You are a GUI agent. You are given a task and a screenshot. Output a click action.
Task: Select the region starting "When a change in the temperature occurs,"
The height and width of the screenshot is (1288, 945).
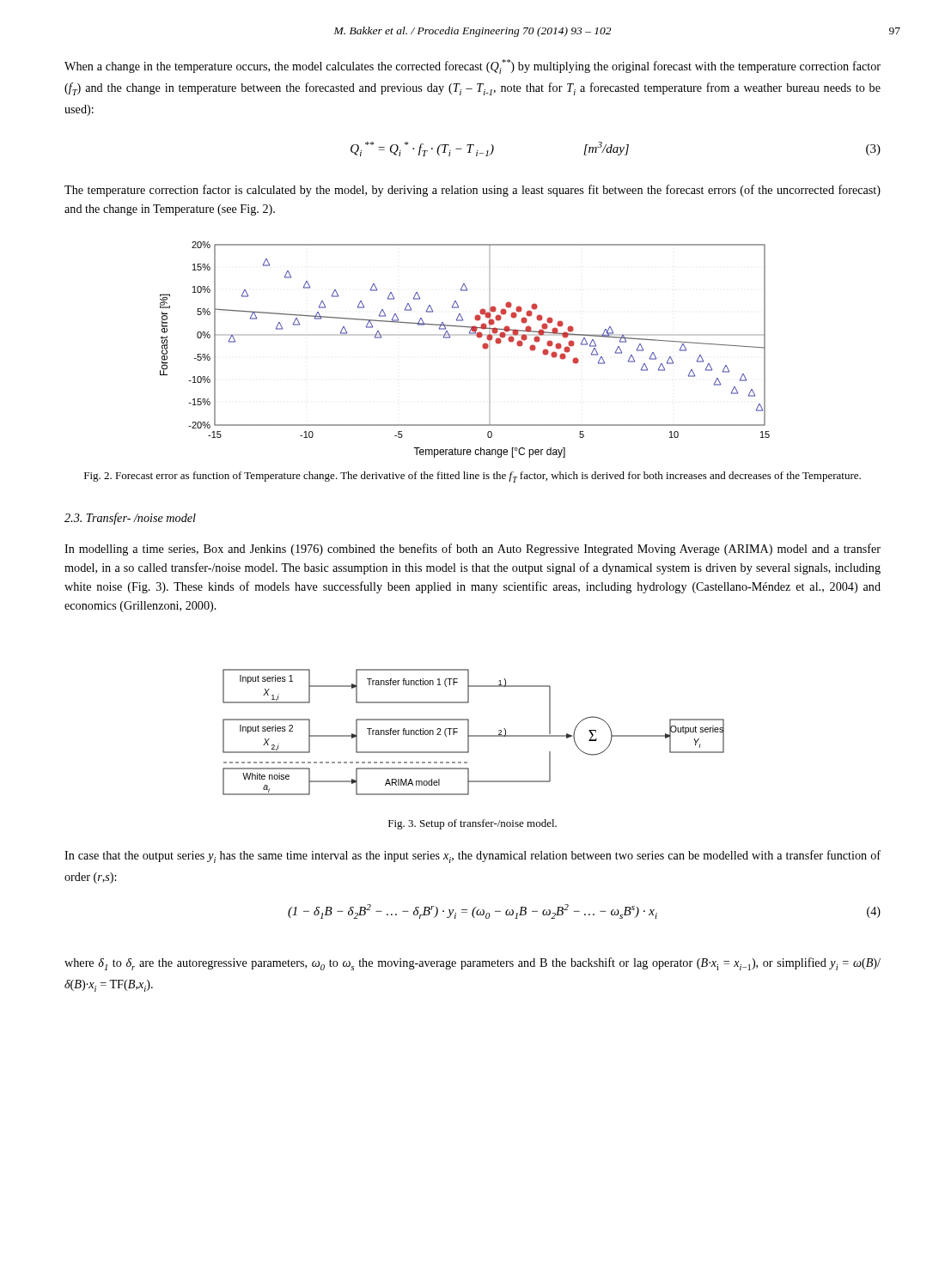coord(472,87)
